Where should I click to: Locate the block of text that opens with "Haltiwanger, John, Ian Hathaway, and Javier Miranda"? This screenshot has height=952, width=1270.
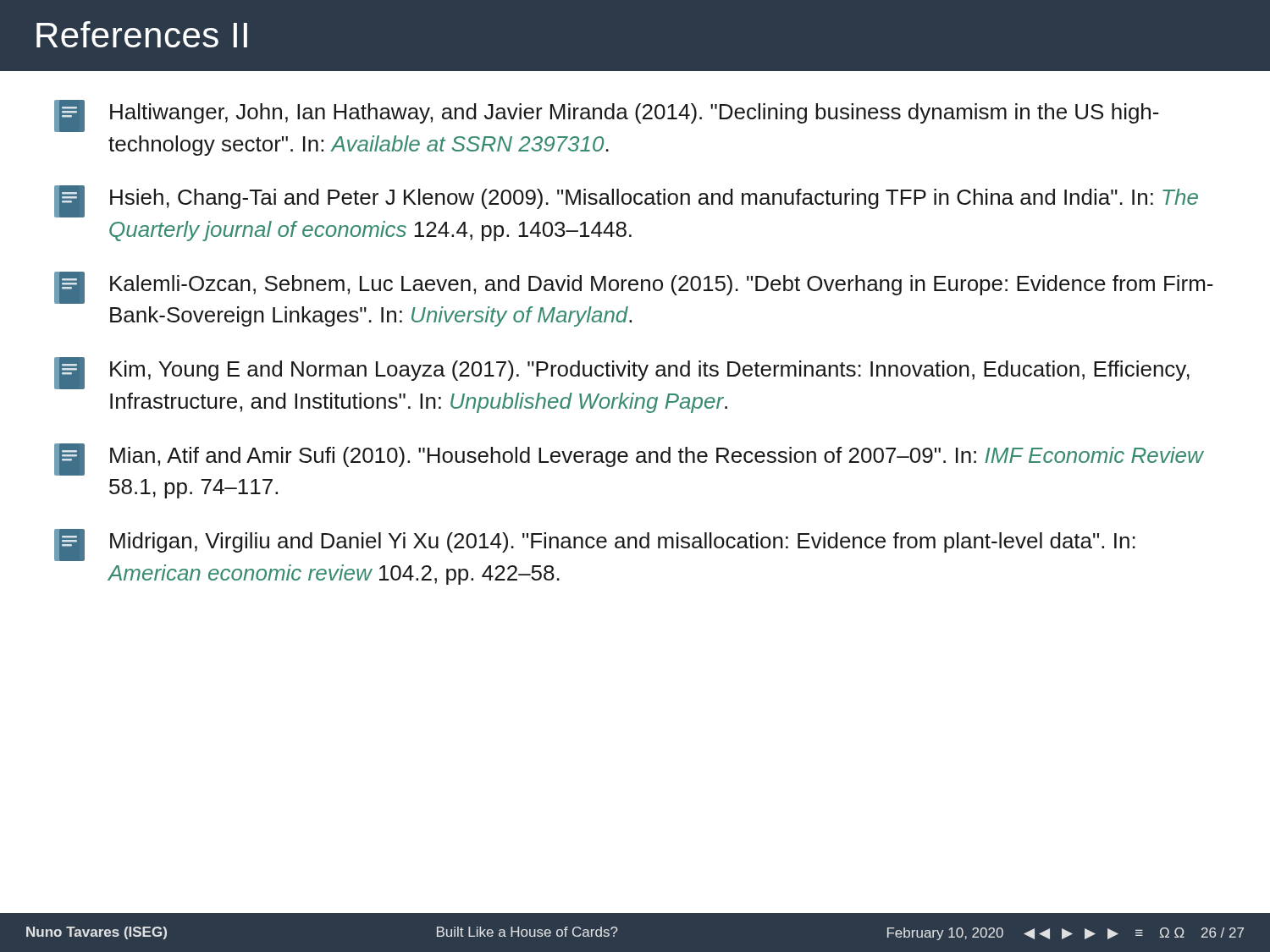pos(635,128)
